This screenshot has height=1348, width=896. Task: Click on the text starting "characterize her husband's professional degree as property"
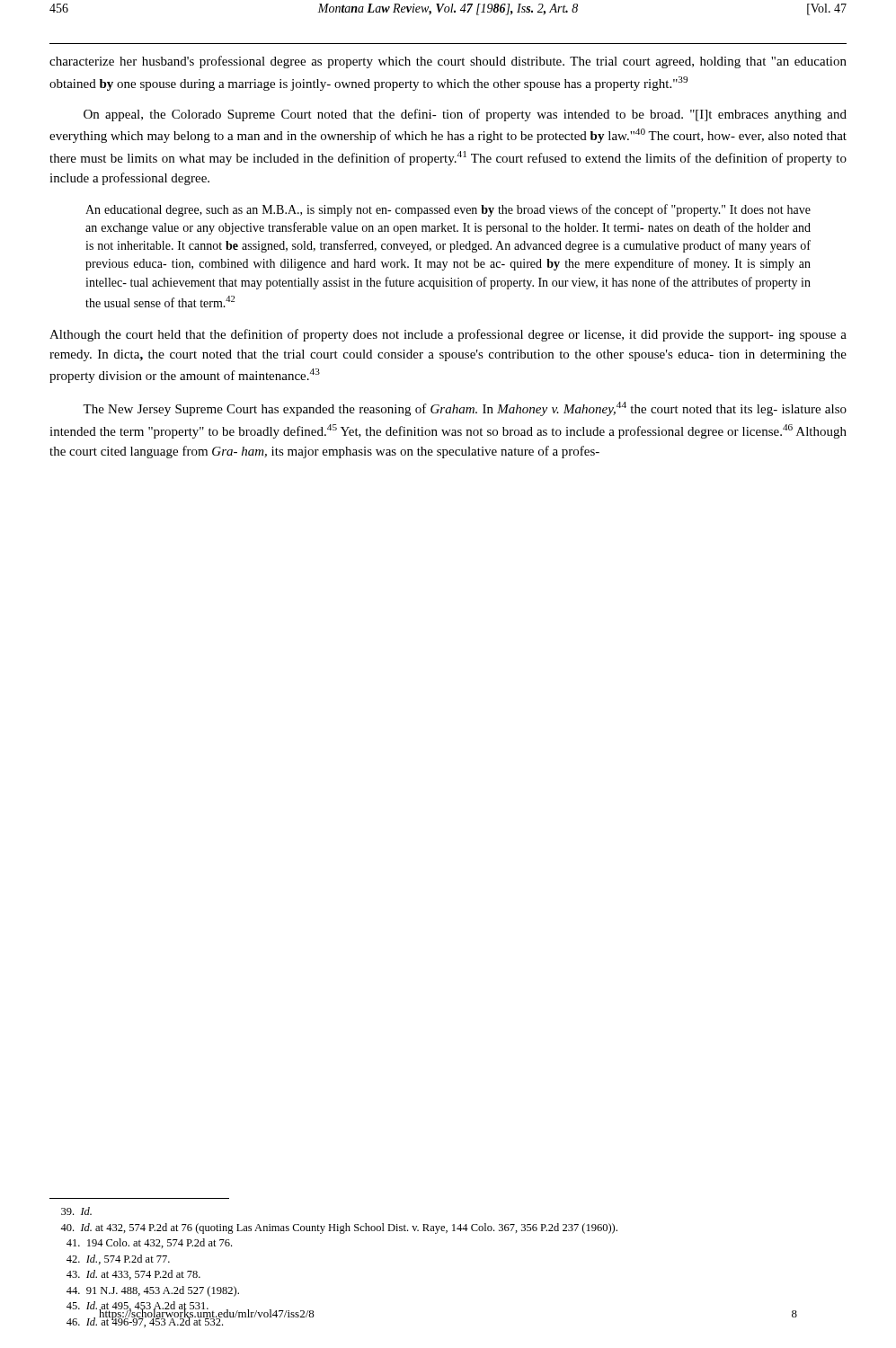[448, 120]
